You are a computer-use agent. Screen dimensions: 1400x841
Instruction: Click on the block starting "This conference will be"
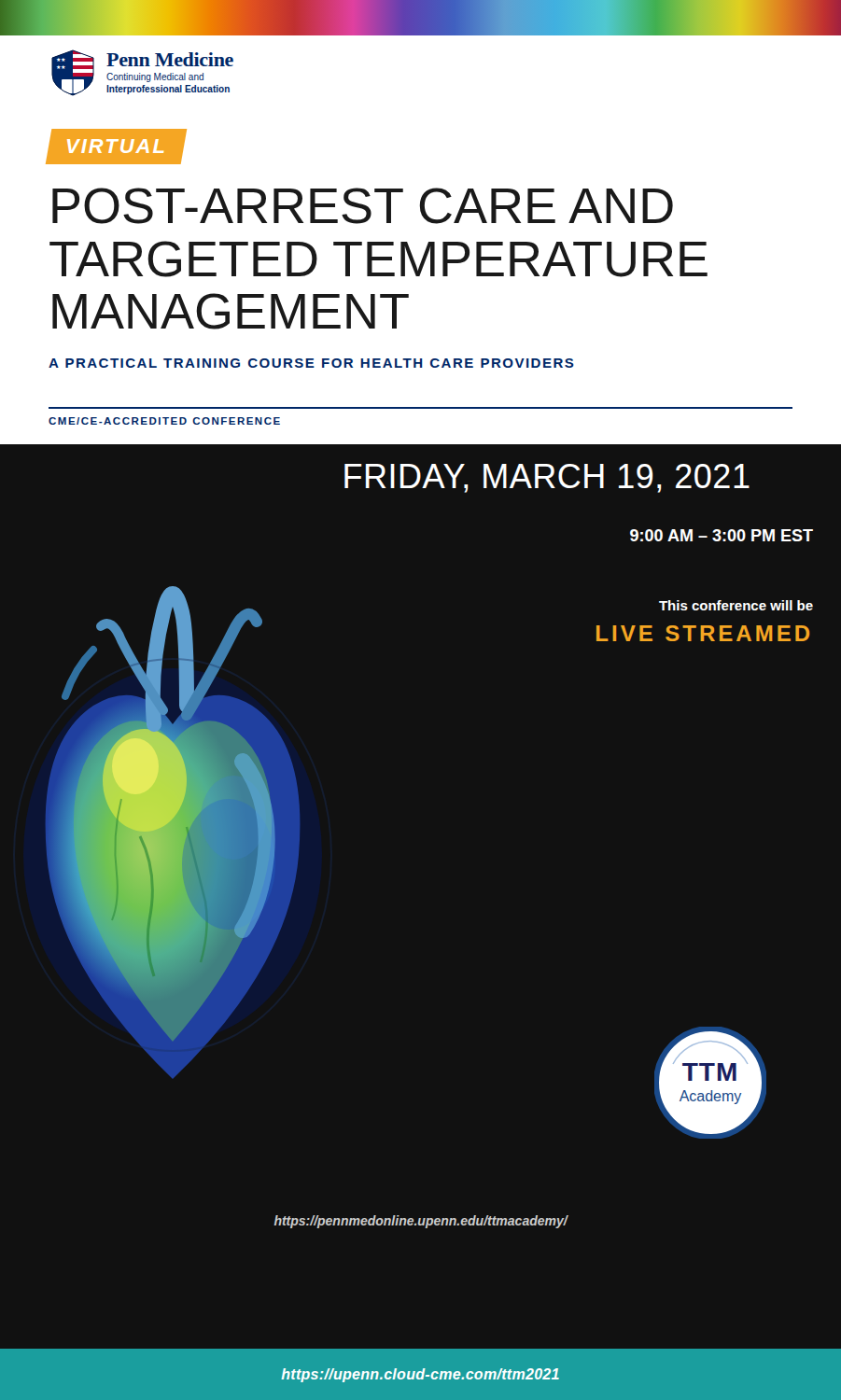(736, 605)
